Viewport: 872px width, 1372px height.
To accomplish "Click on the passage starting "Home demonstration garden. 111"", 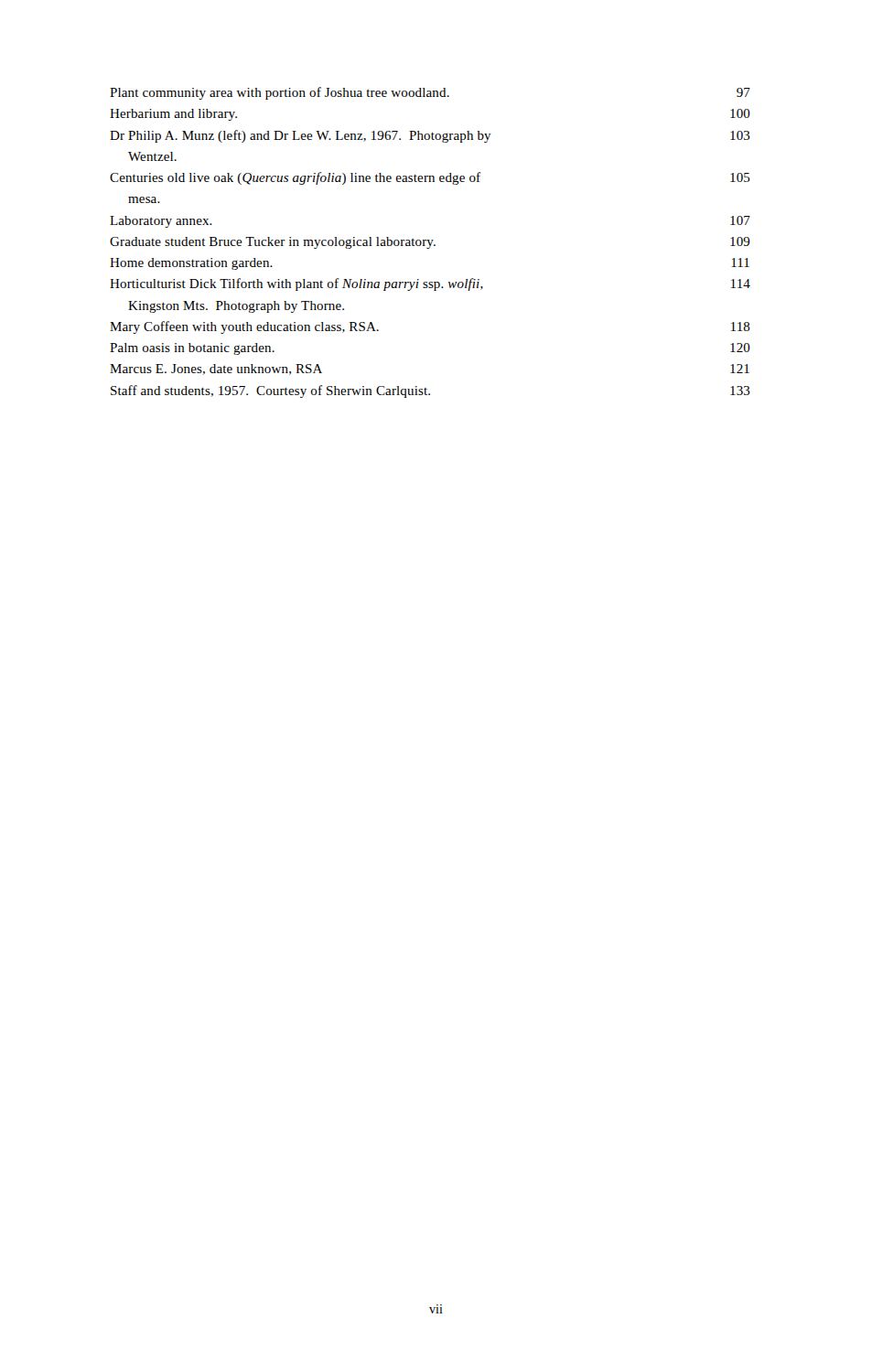I will tap(188, 264).
